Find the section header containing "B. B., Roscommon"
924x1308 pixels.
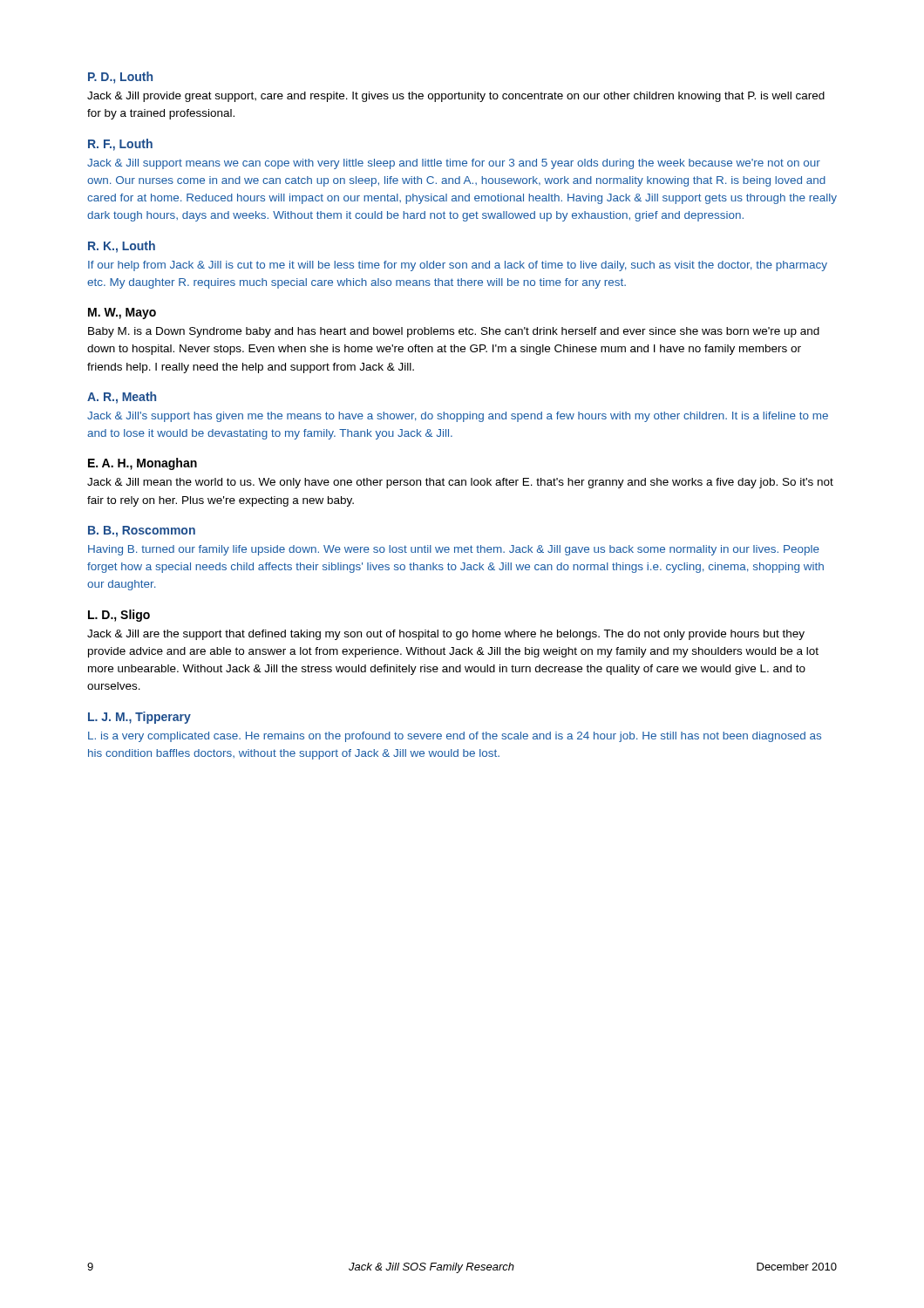pyautogui.click(x=141, y=530)
